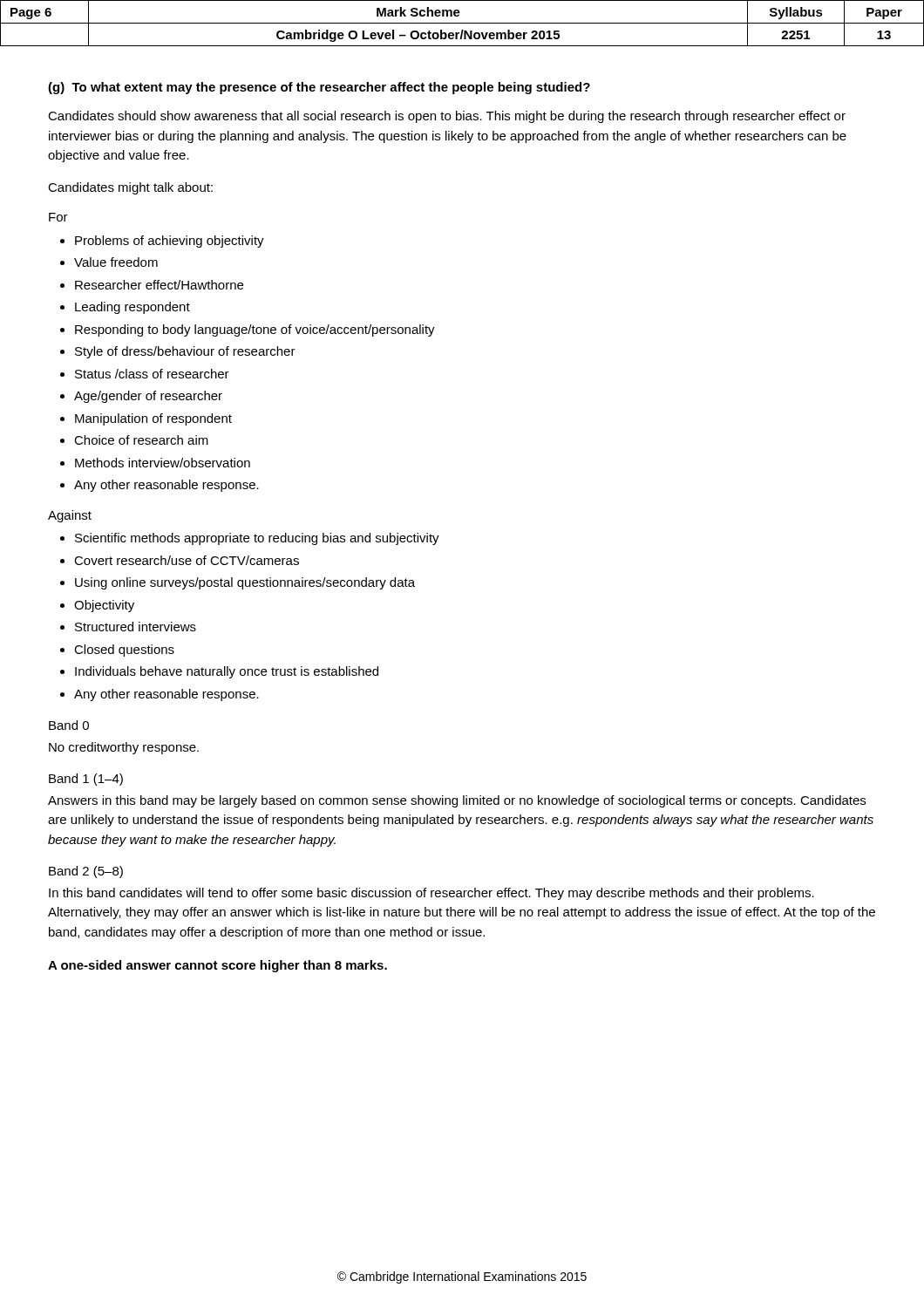
Task: Find the passage starting "Status /class of researcher"
Action: [x=145, y=374]
